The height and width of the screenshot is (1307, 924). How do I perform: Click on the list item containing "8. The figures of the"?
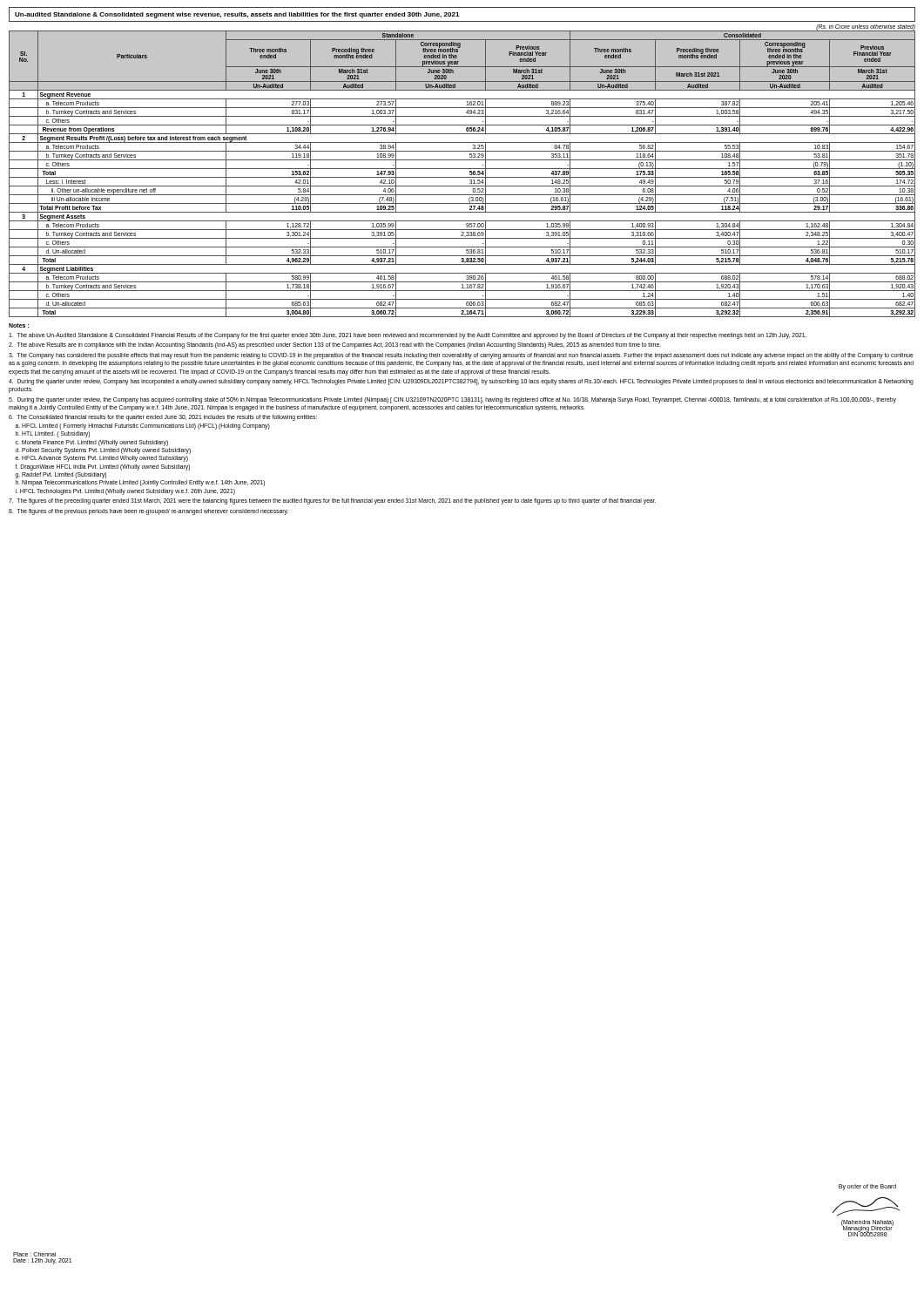[149, 511]
